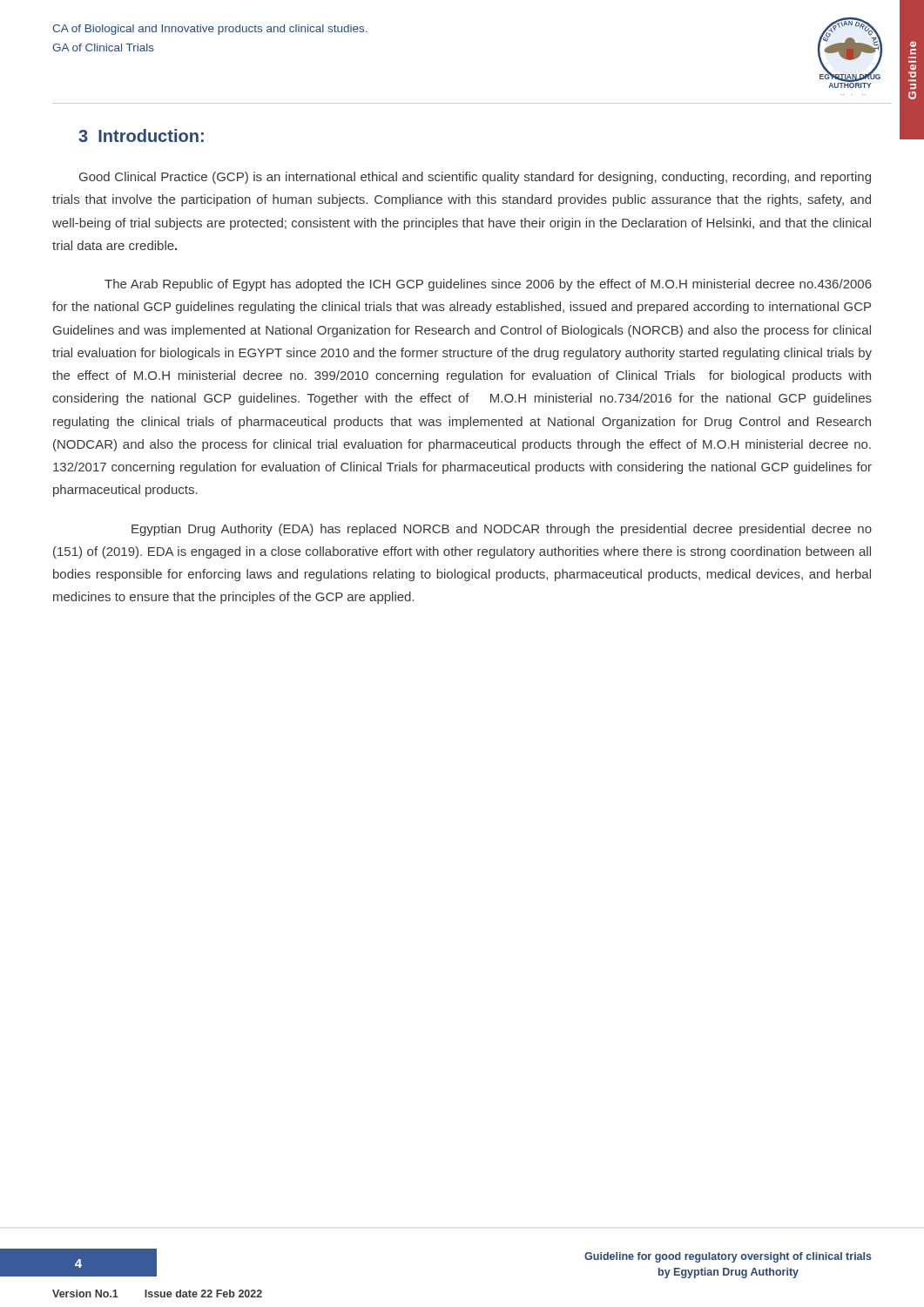Select the text block with the text "Good Clinical Practice (GCP) is an international"
The image size is (924, 1307).
[x=462, y=211]
